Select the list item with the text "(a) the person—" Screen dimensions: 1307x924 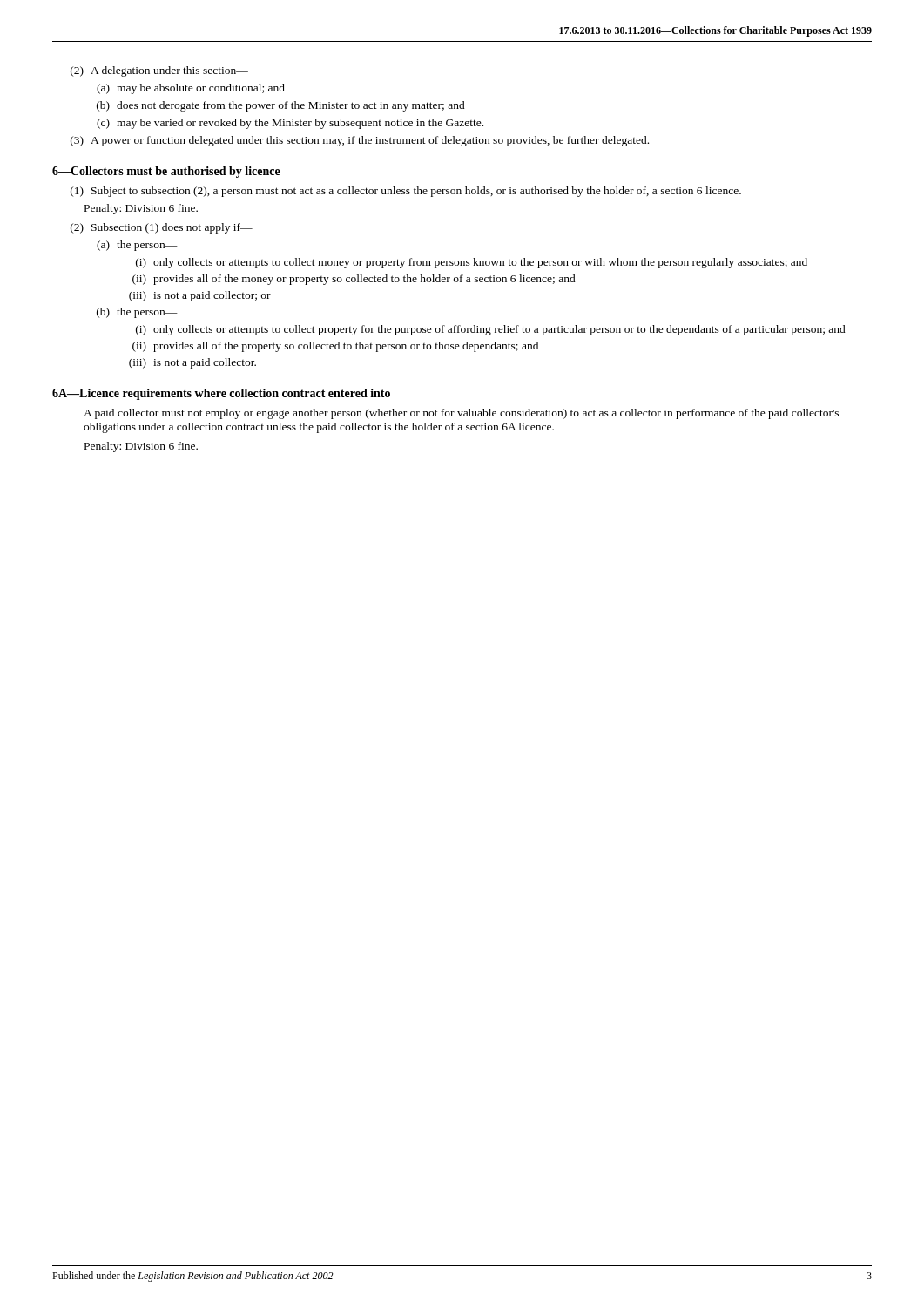(137, 246)
